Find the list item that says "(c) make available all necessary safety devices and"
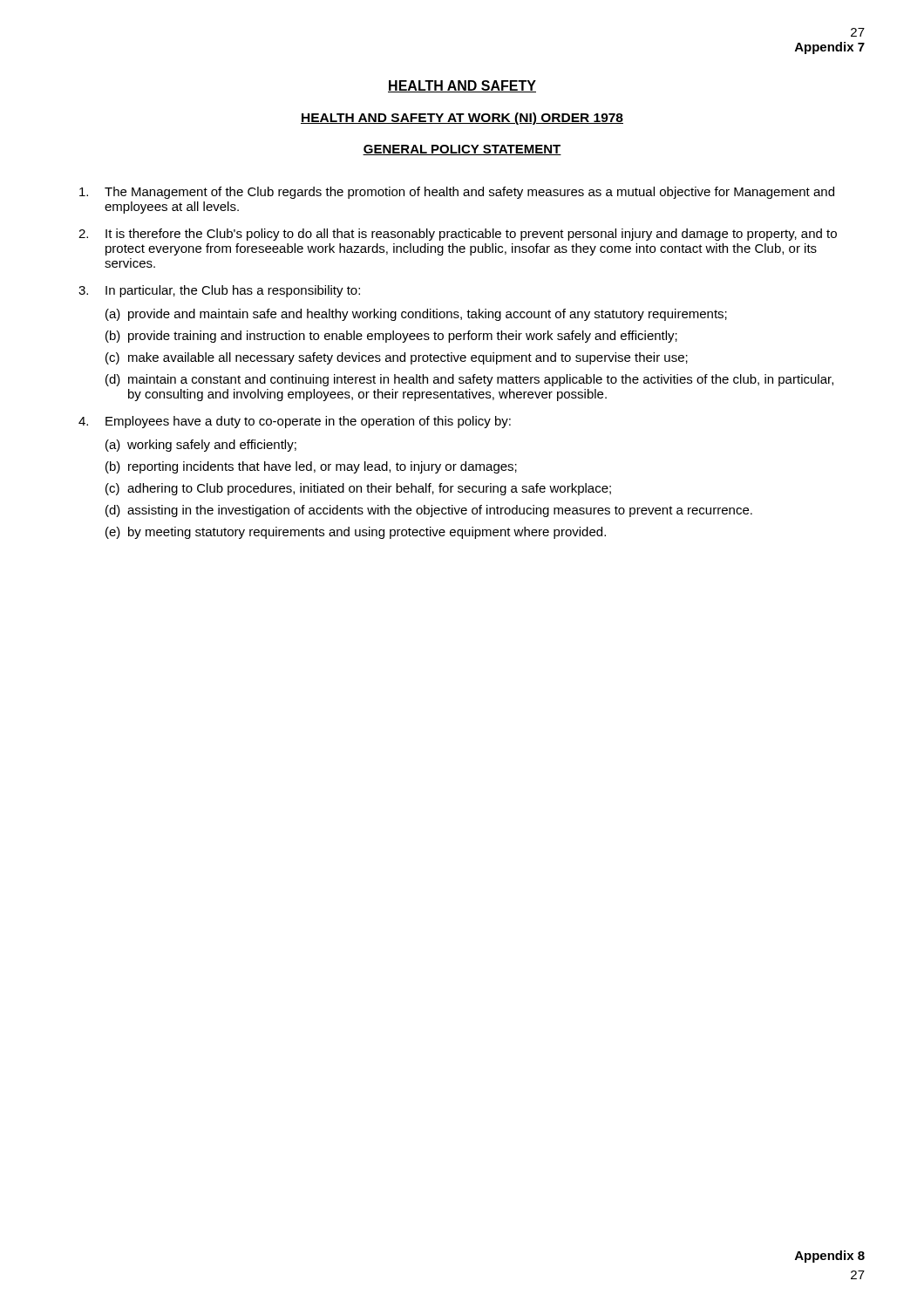Screen dimensions: 1308x924 pyautogui.click(x=475, y=357)
